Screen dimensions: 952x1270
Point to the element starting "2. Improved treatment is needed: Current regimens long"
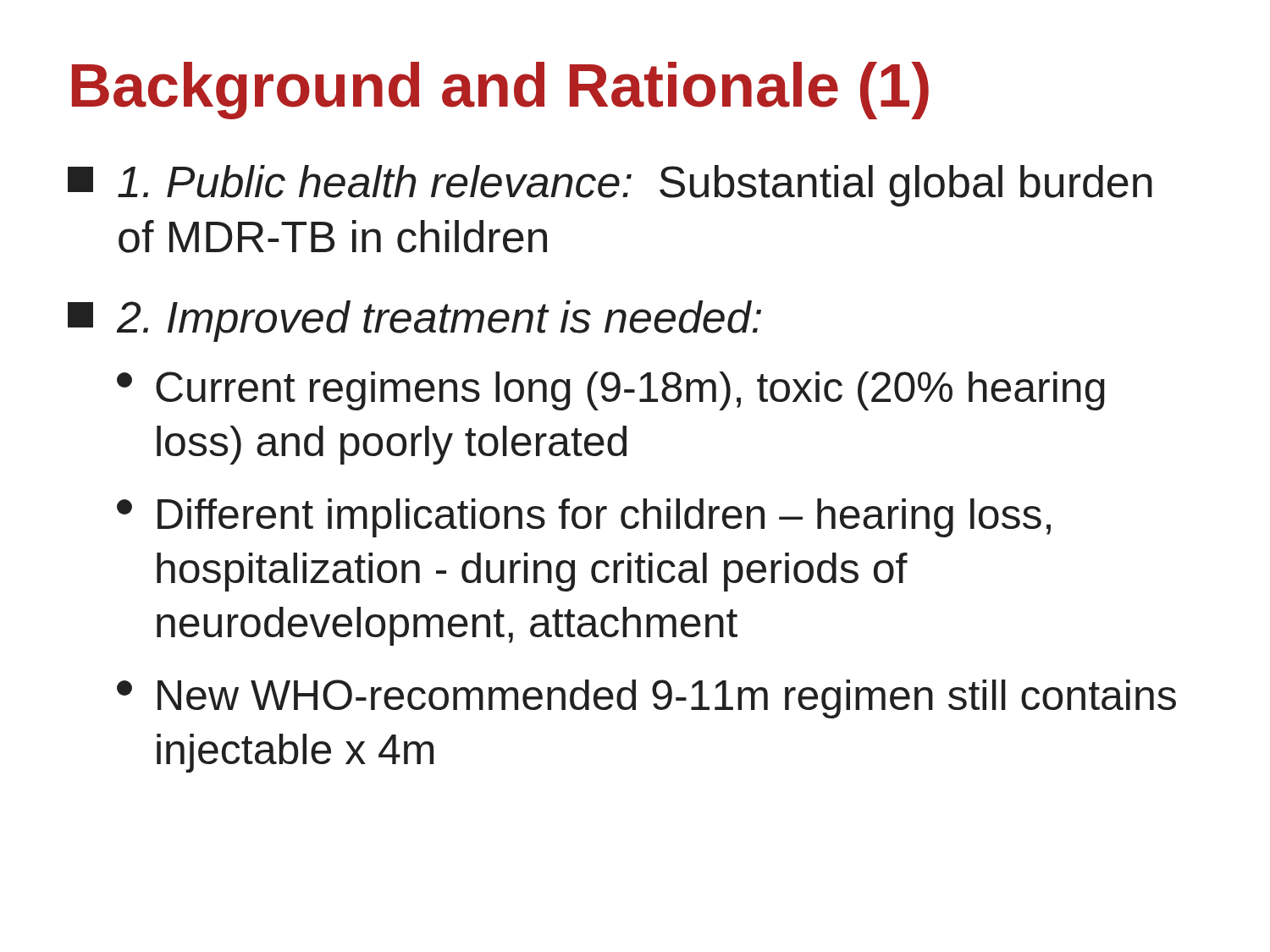[x=635, y=543]
